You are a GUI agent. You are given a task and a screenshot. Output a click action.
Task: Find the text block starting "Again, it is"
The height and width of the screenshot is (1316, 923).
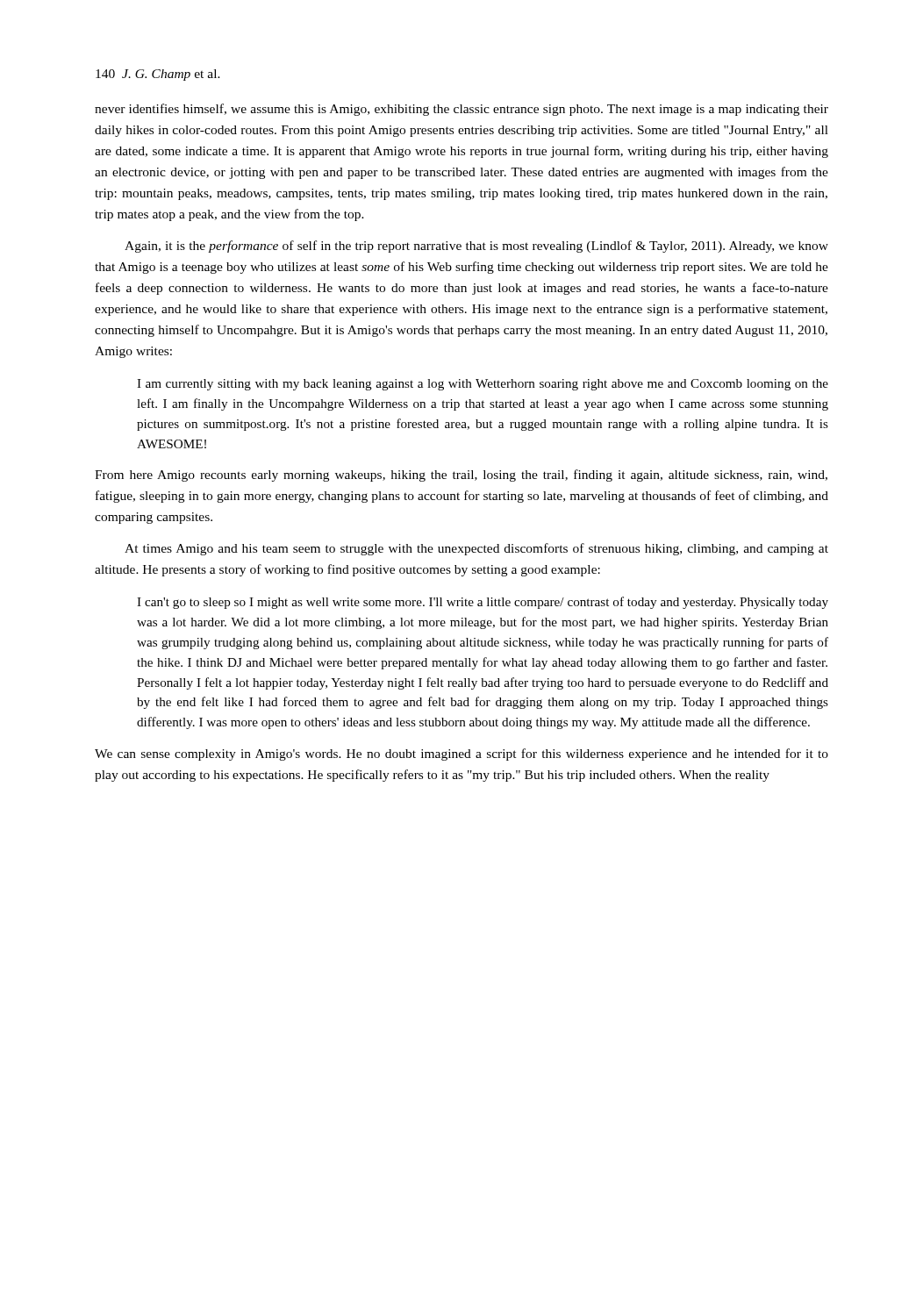click(x=462, y=298)
